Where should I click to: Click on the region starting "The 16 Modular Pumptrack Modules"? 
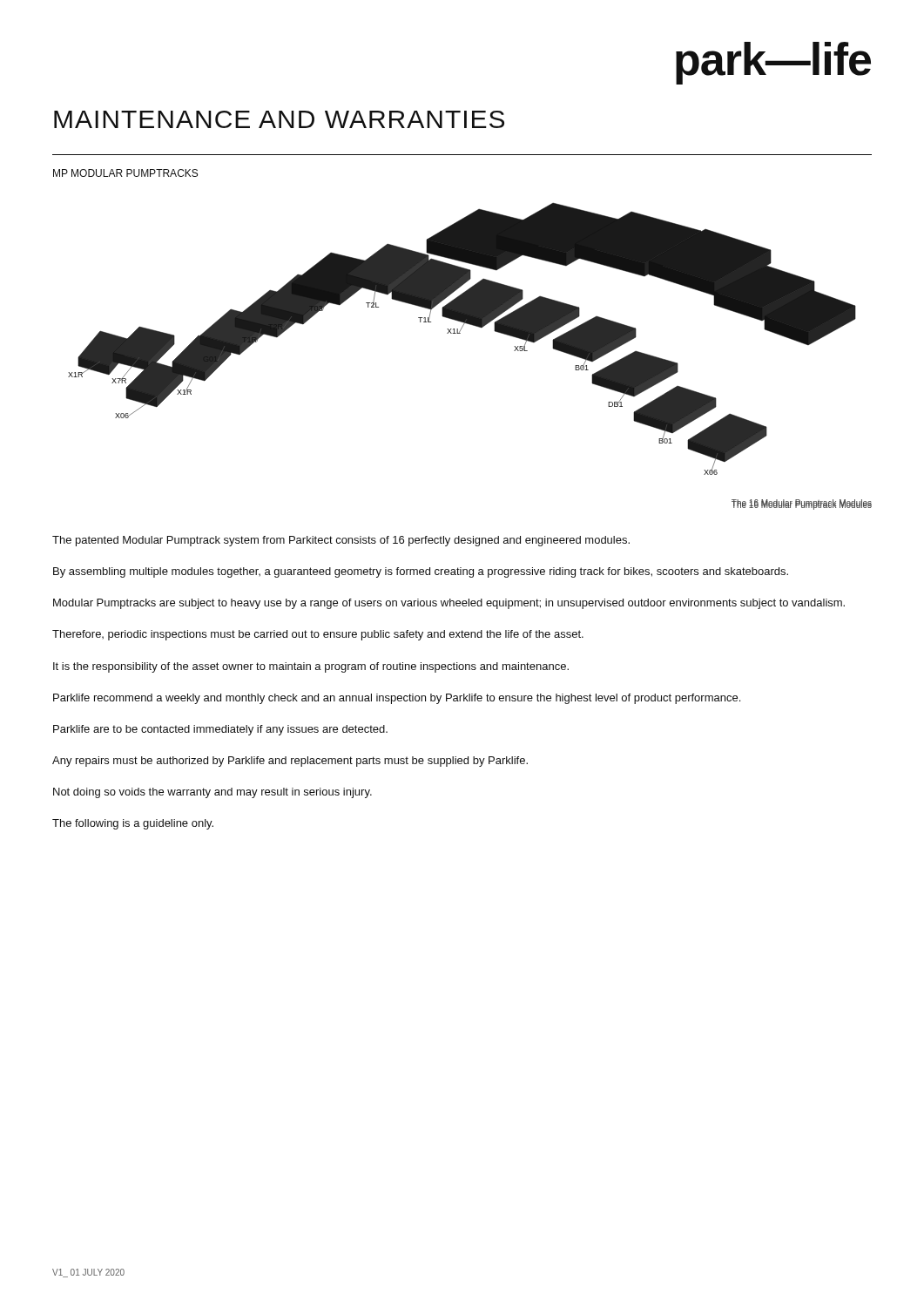[802, 503]
